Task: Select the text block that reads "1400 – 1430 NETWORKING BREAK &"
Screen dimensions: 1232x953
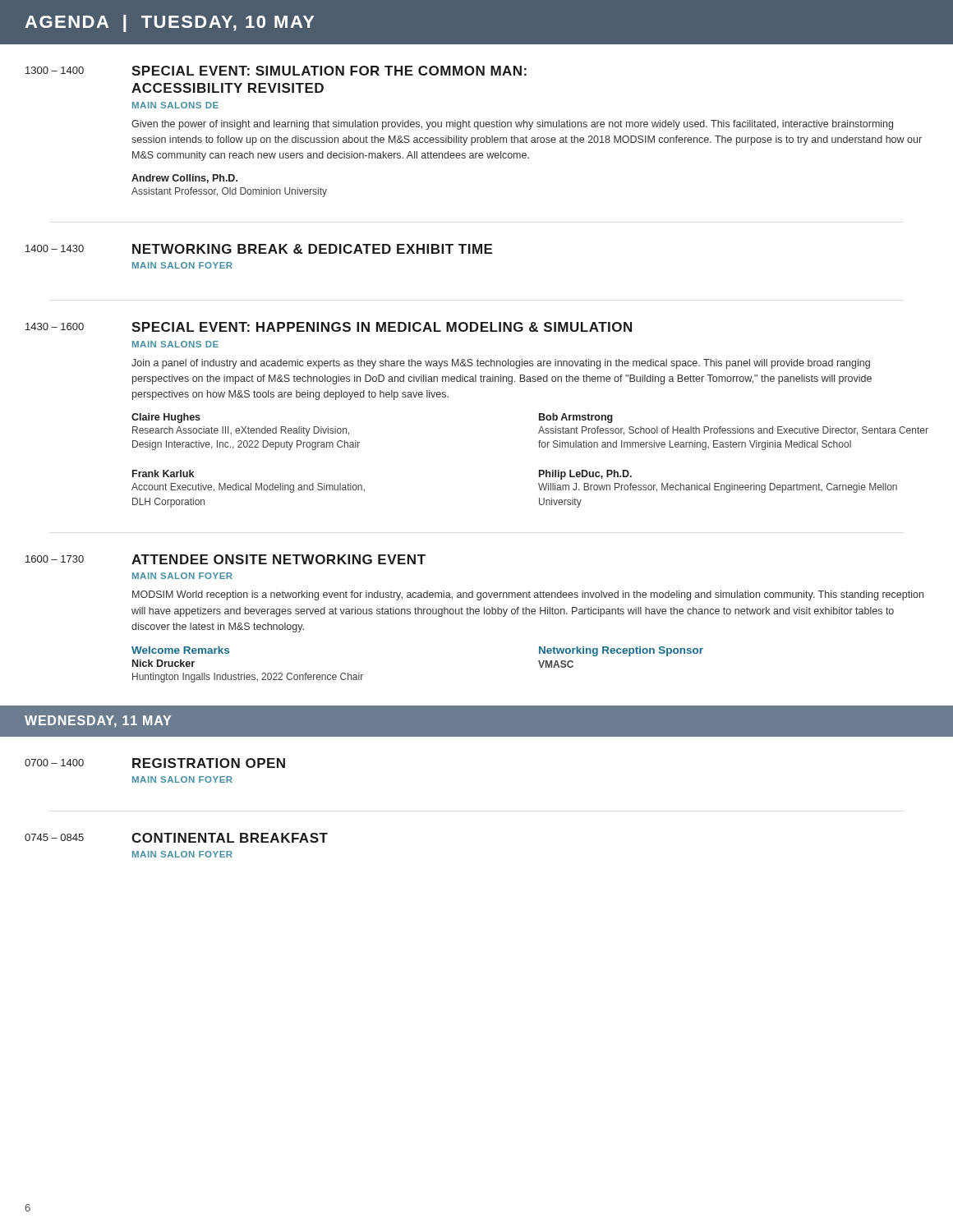Action: coord(476,262)
